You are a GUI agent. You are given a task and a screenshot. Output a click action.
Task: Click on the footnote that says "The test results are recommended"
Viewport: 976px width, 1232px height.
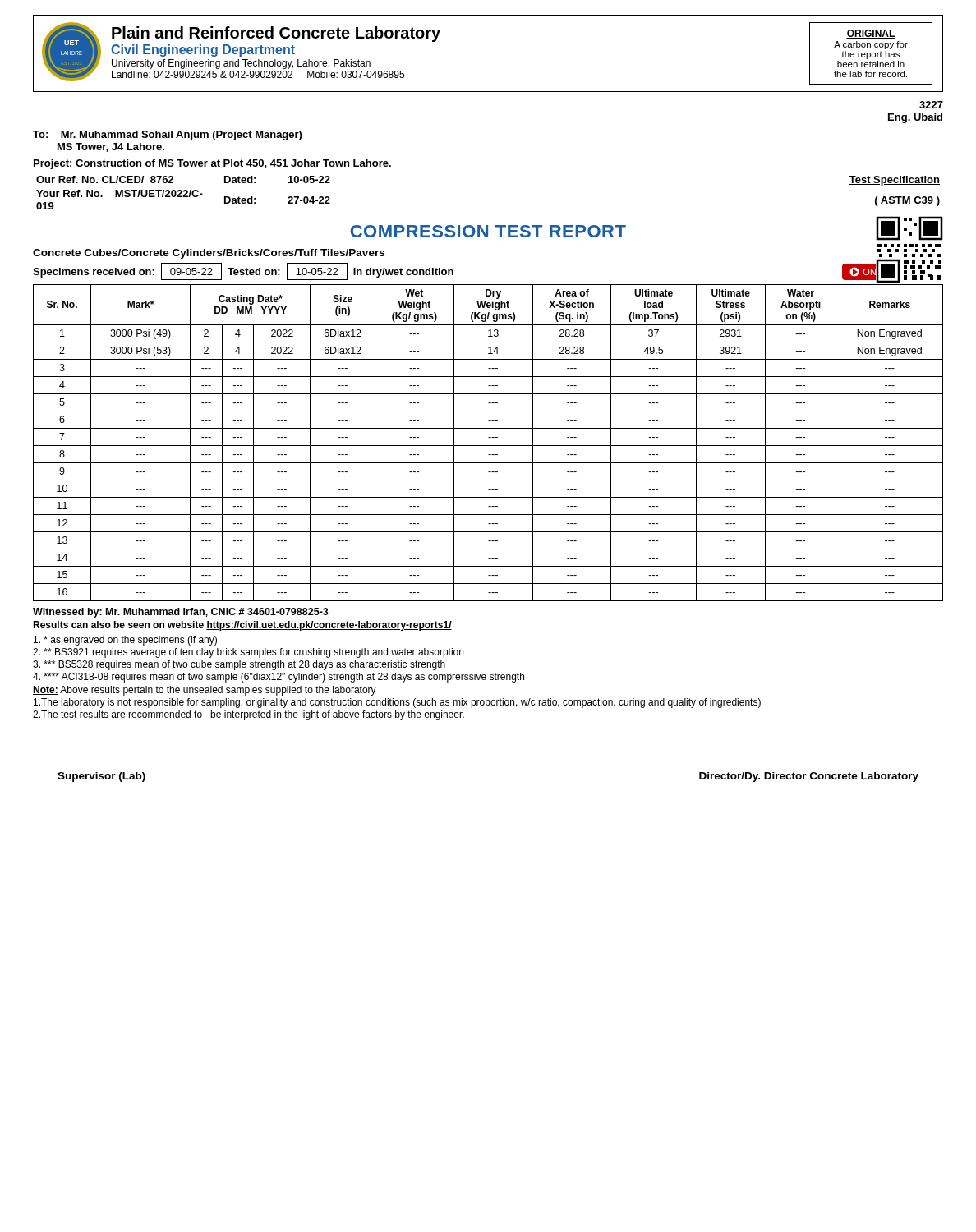[249, 715]
